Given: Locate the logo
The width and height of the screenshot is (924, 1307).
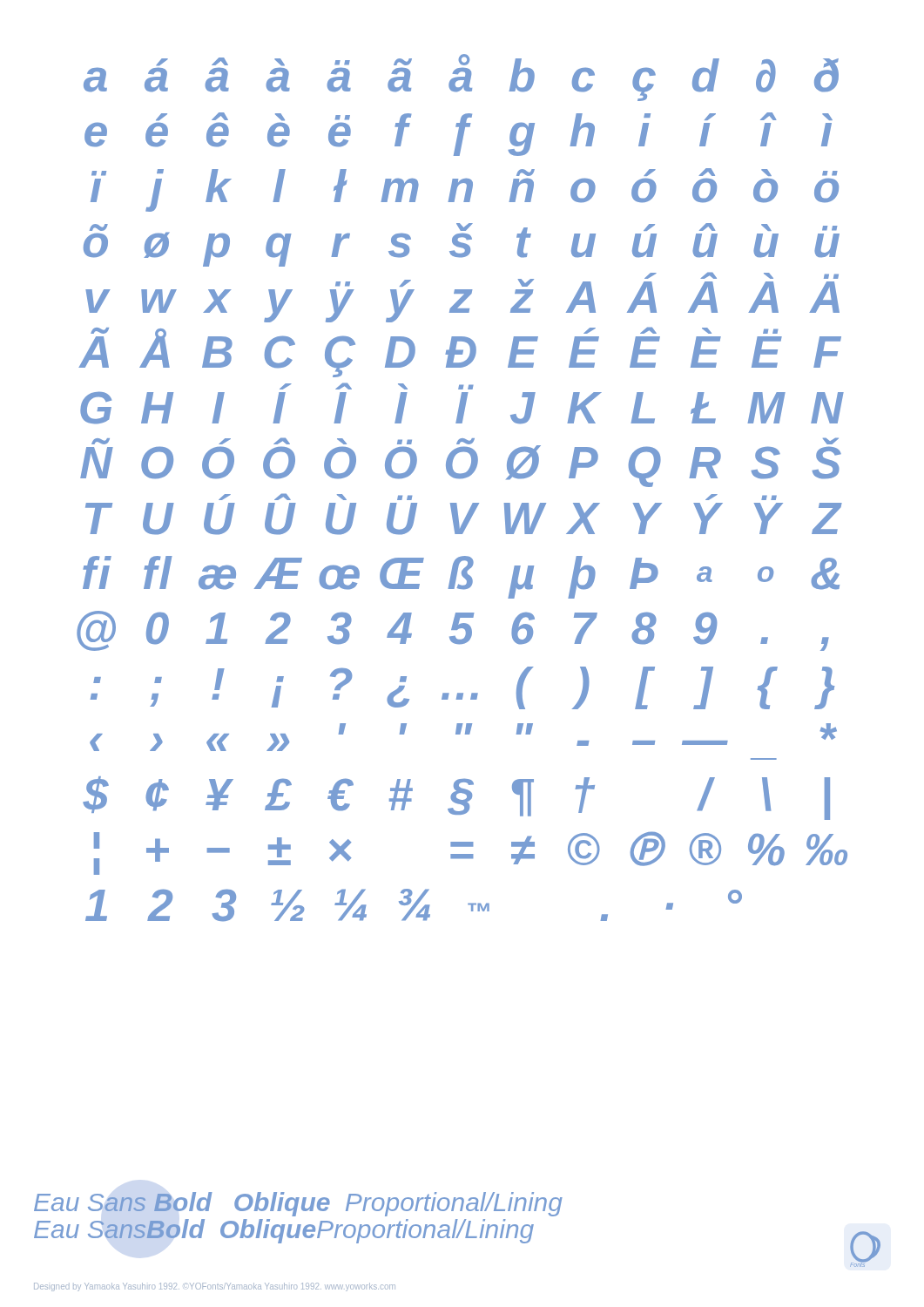Looking at the screenshot, I should click(x=867, y=1247).
